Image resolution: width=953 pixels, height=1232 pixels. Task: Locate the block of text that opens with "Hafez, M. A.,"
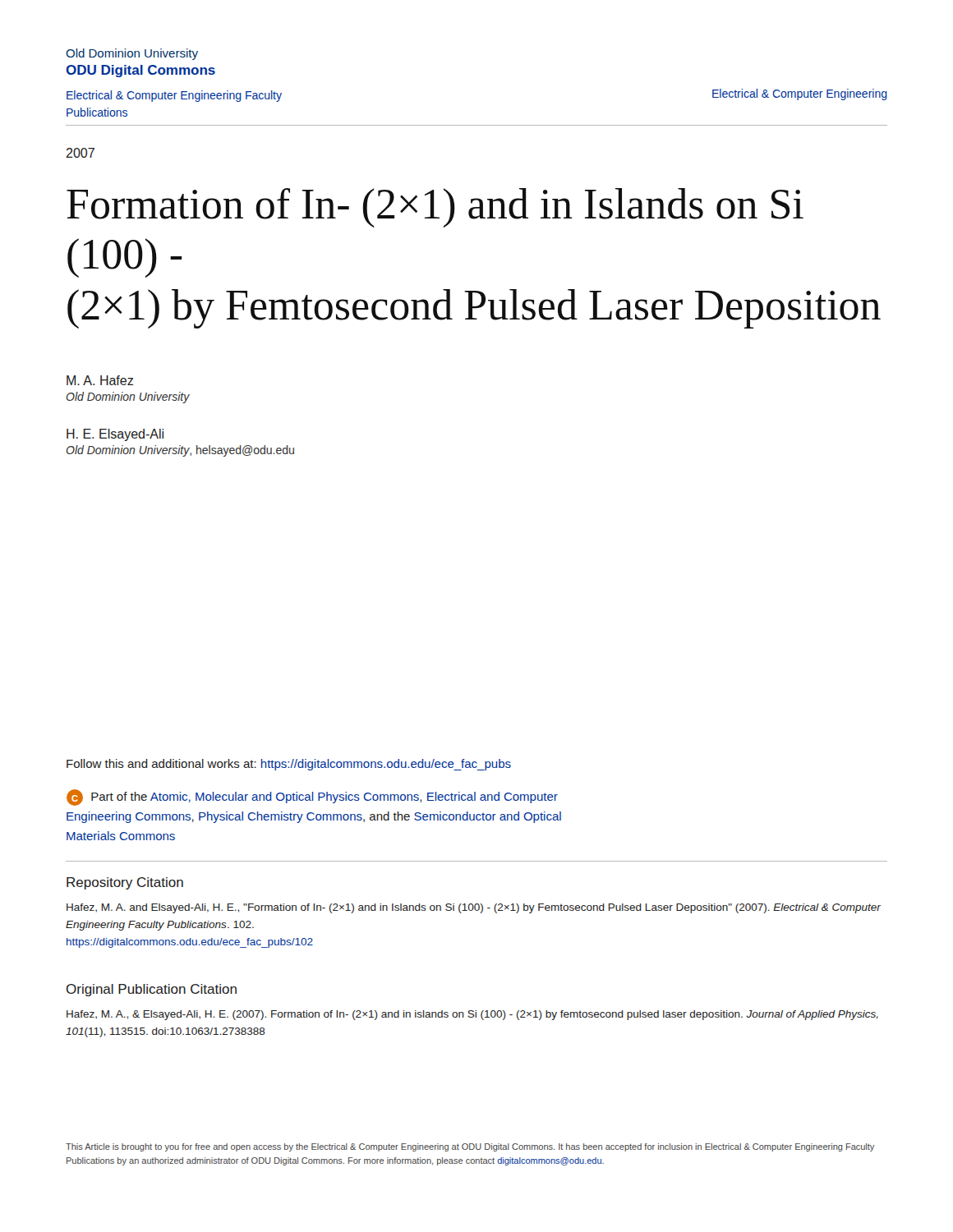pos(472,1022)
